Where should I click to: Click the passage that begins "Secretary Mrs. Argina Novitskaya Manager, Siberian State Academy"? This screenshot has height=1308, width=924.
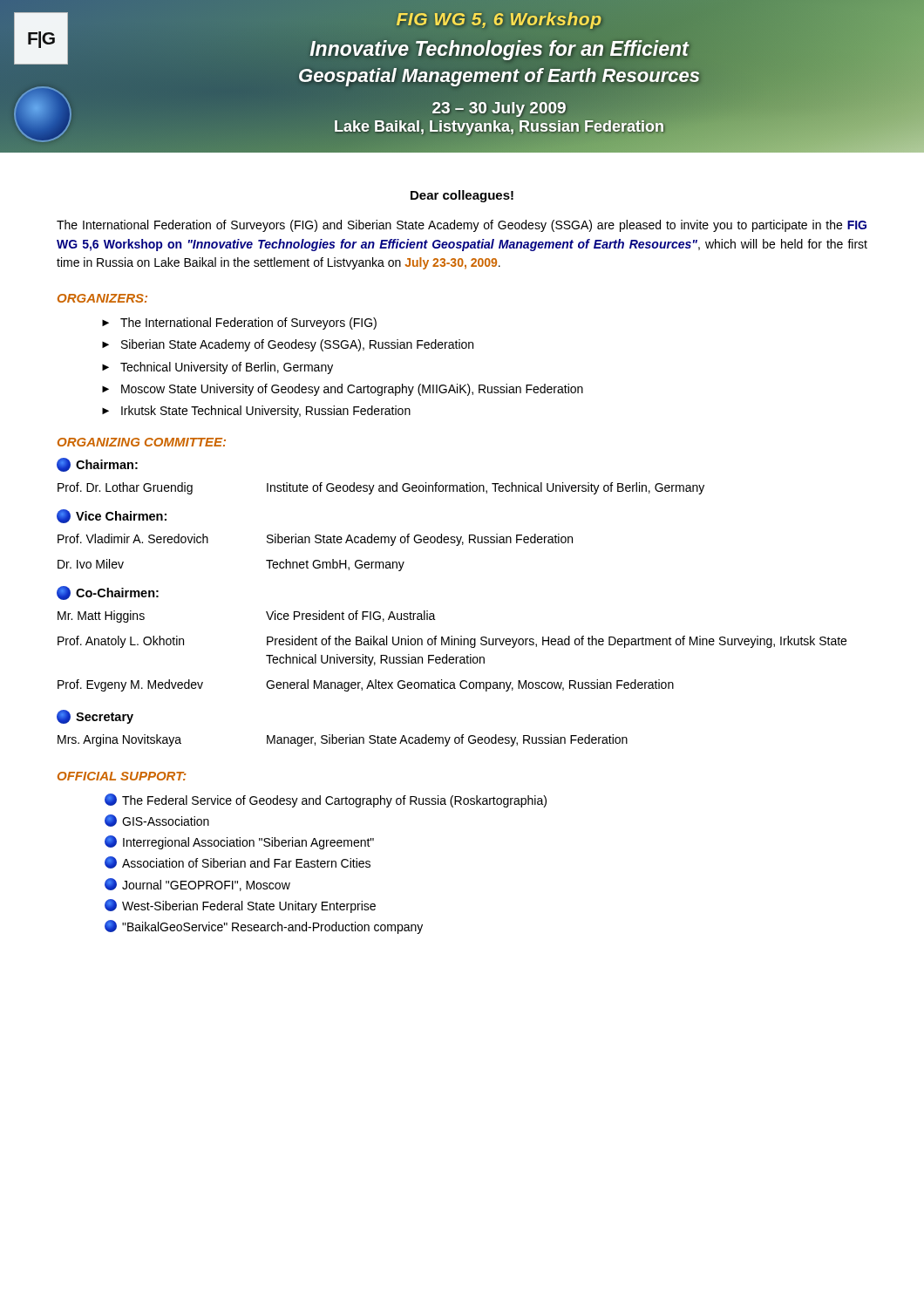(462, 731)
